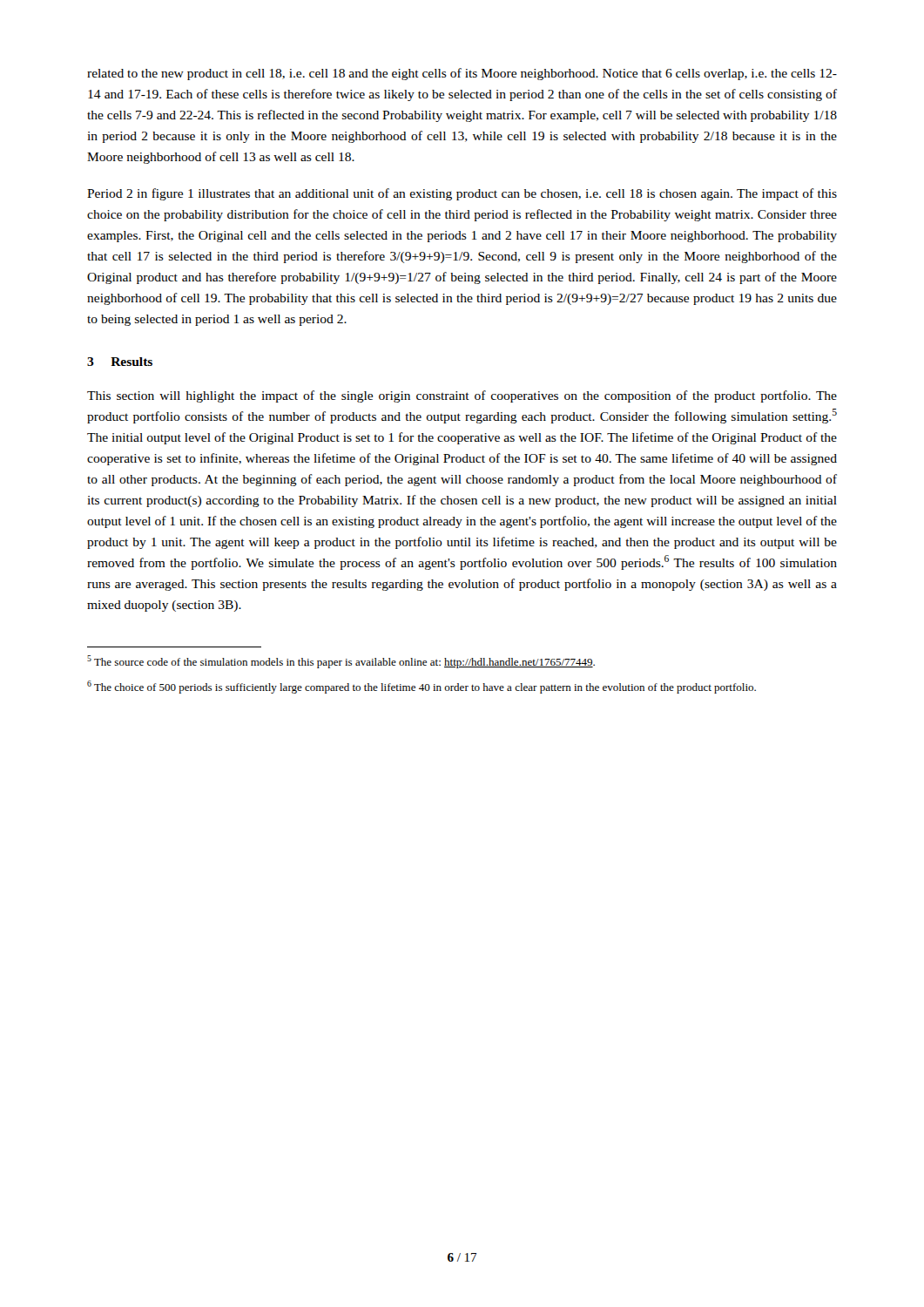Click on the passage starting "6 The choice of 500 periods"
Screen dimensions: 1307x924
point(422,687)
